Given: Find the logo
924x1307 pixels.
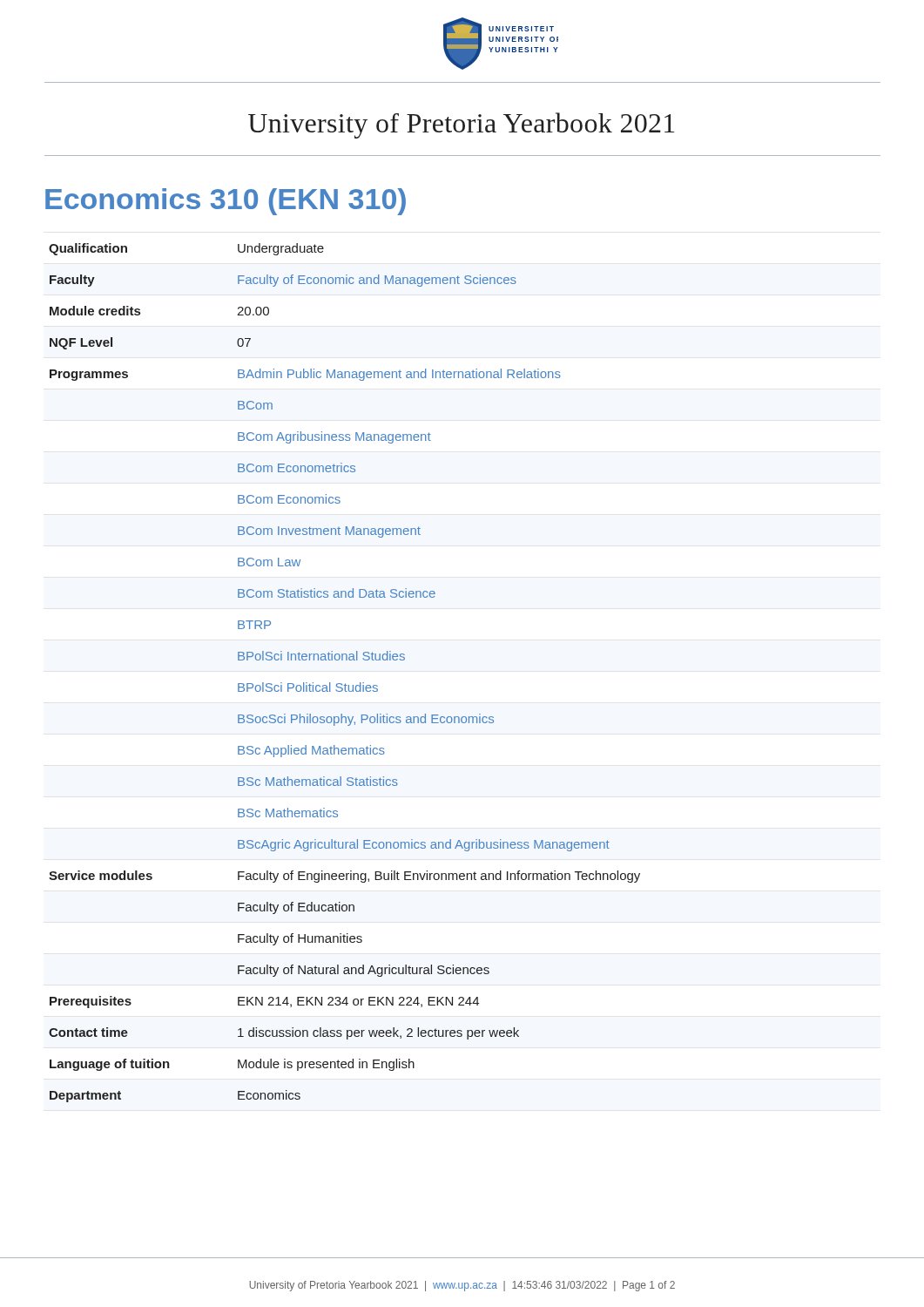Looking at the screenshot, I should coord(462,44).
